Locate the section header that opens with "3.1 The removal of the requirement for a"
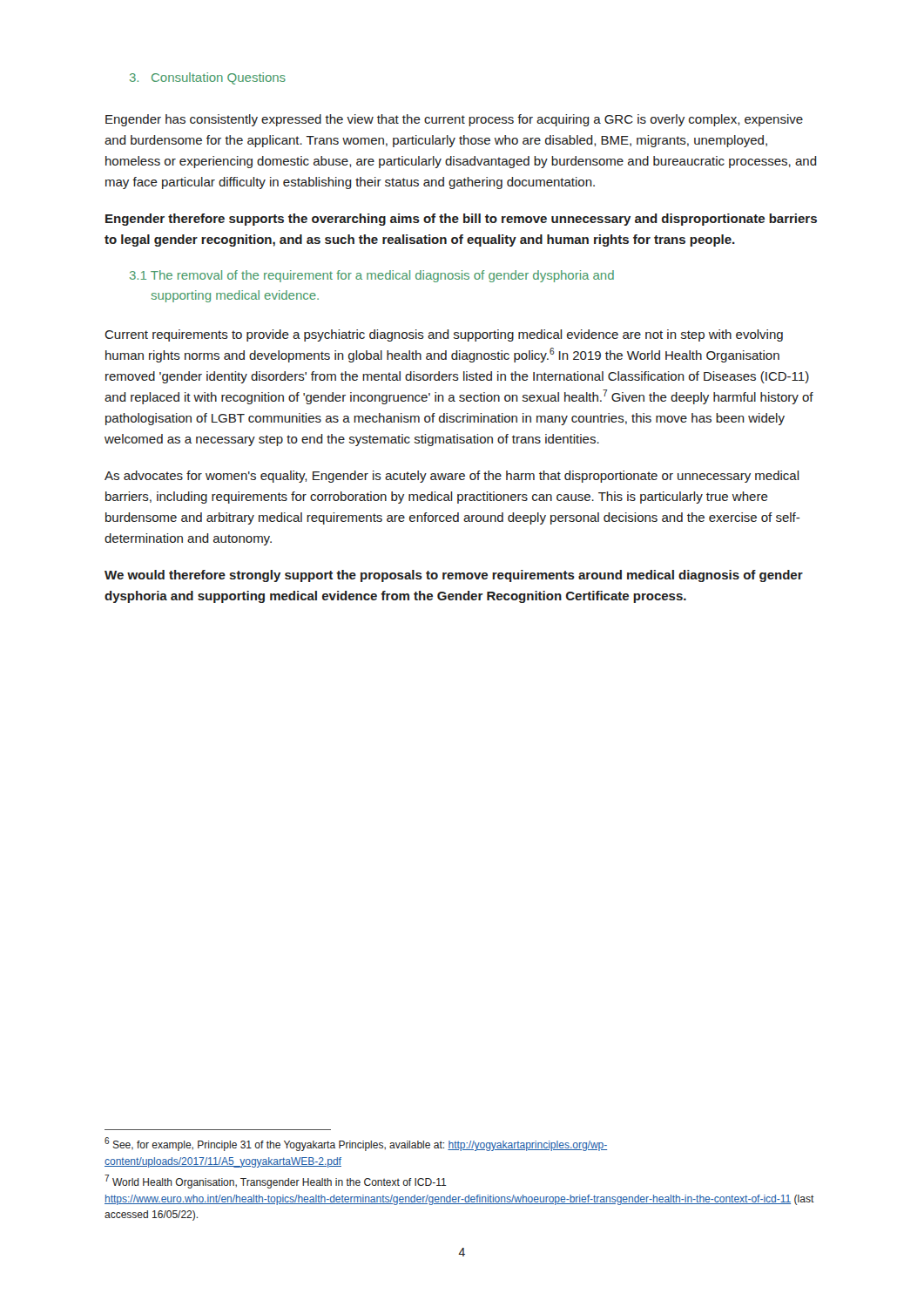Image resolution: width=924 pixels, height=1307 pixels. click(x=474, y=285)
